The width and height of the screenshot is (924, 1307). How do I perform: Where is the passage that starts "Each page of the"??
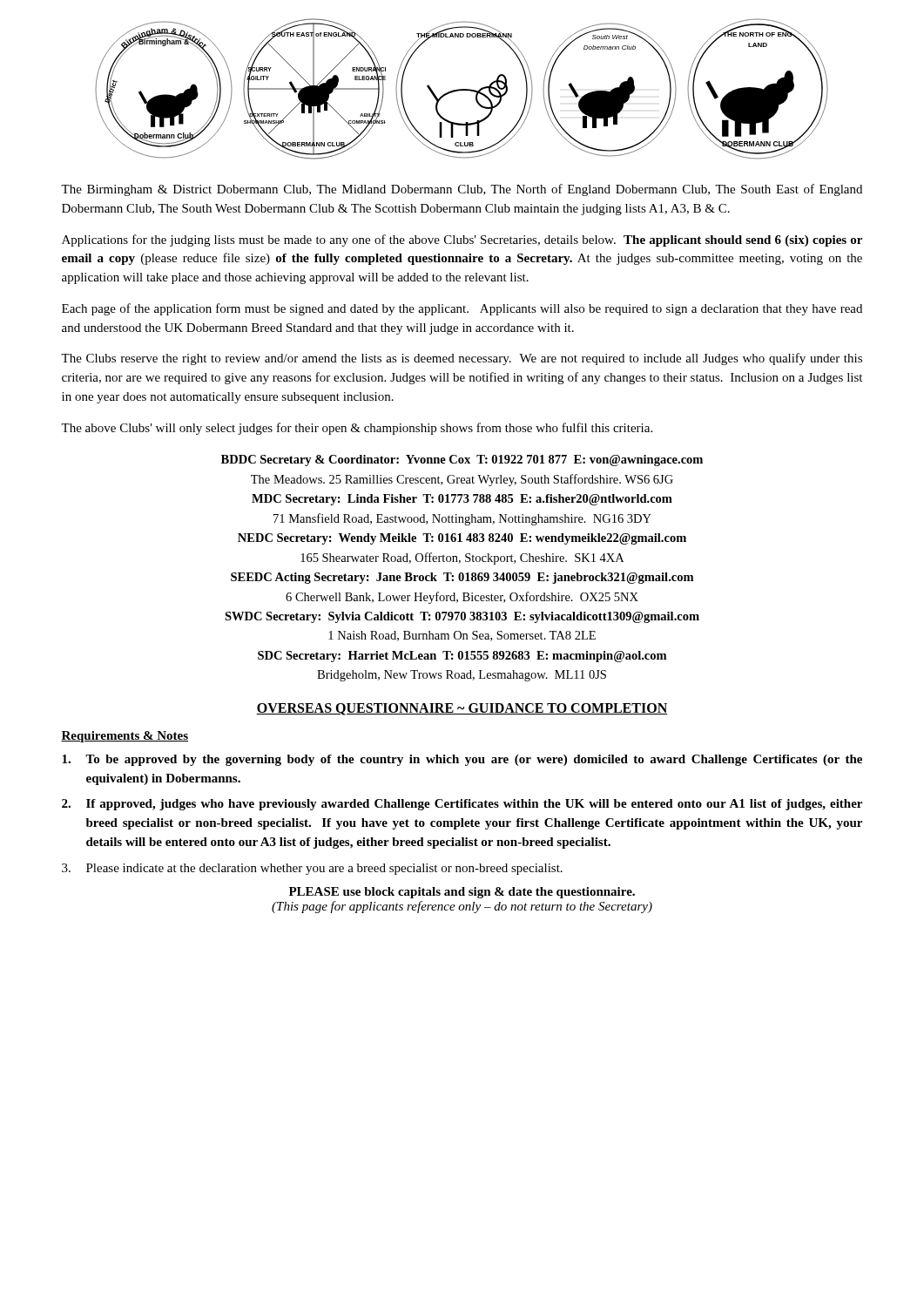(x=462, y=318)
